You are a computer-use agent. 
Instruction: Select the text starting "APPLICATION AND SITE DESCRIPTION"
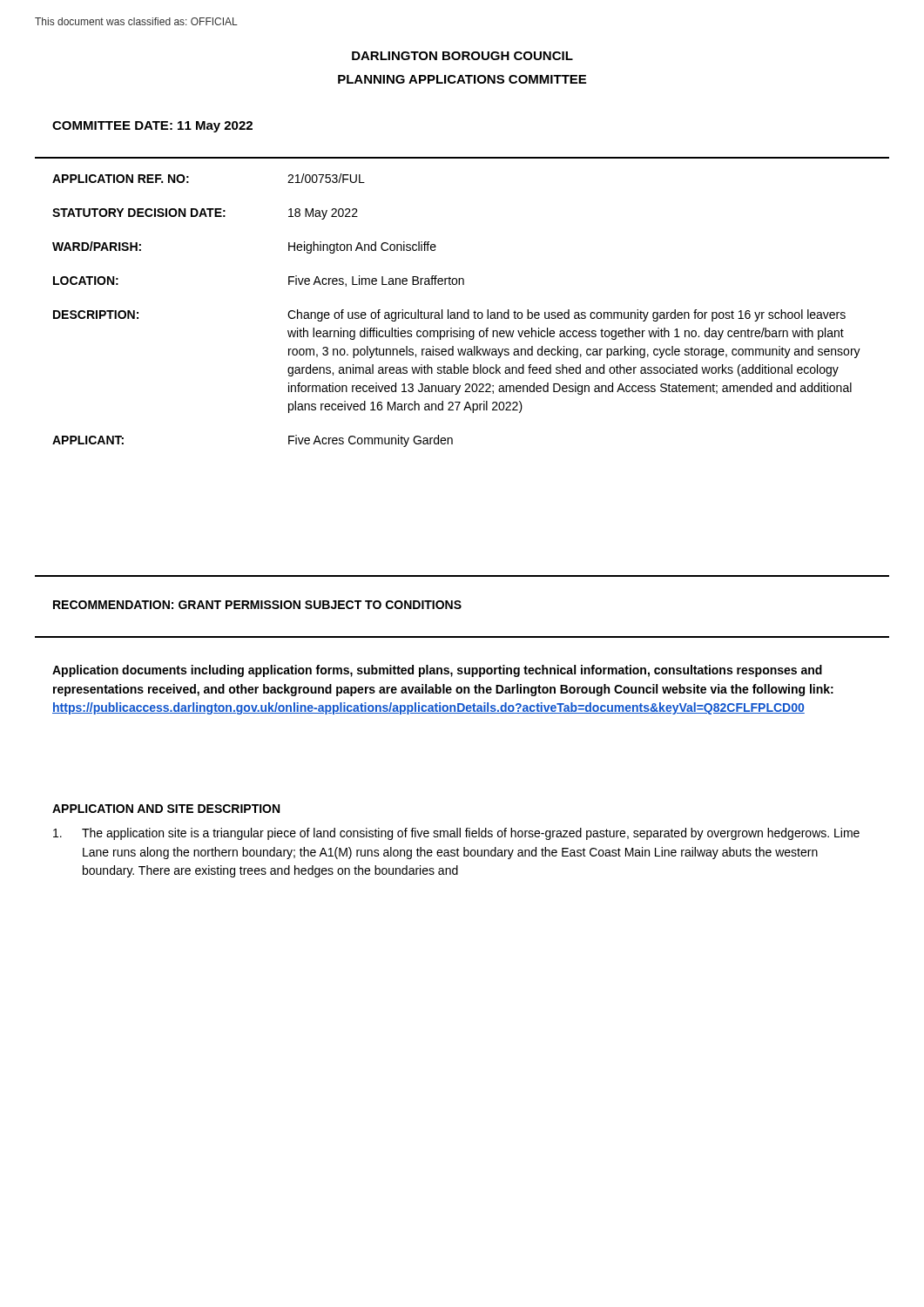tap(166, 809)
